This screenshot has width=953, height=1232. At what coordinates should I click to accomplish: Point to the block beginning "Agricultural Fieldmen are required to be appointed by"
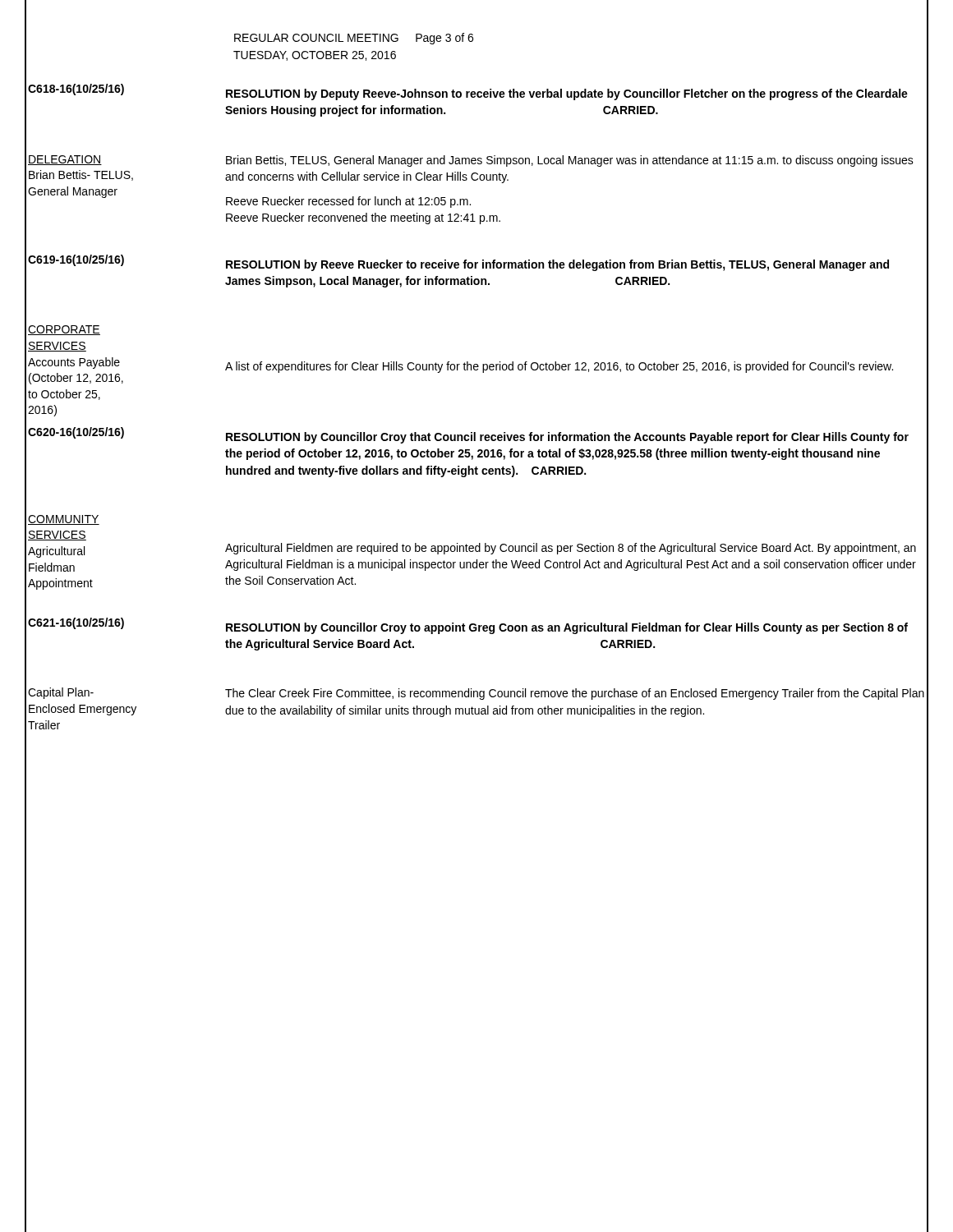575,565
